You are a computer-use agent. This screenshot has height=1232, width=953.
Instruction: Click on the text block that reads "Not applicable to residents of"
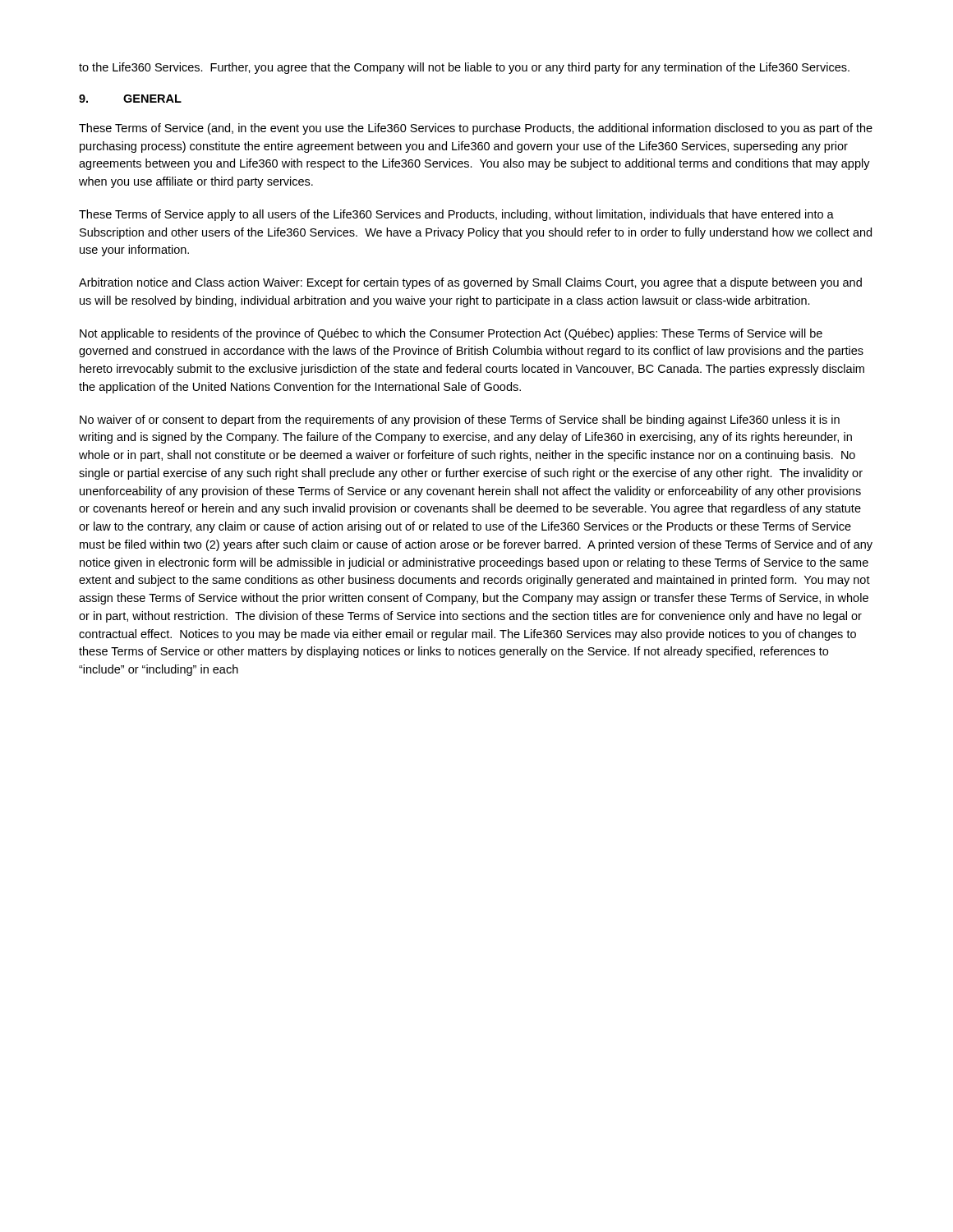click(472, 360)
